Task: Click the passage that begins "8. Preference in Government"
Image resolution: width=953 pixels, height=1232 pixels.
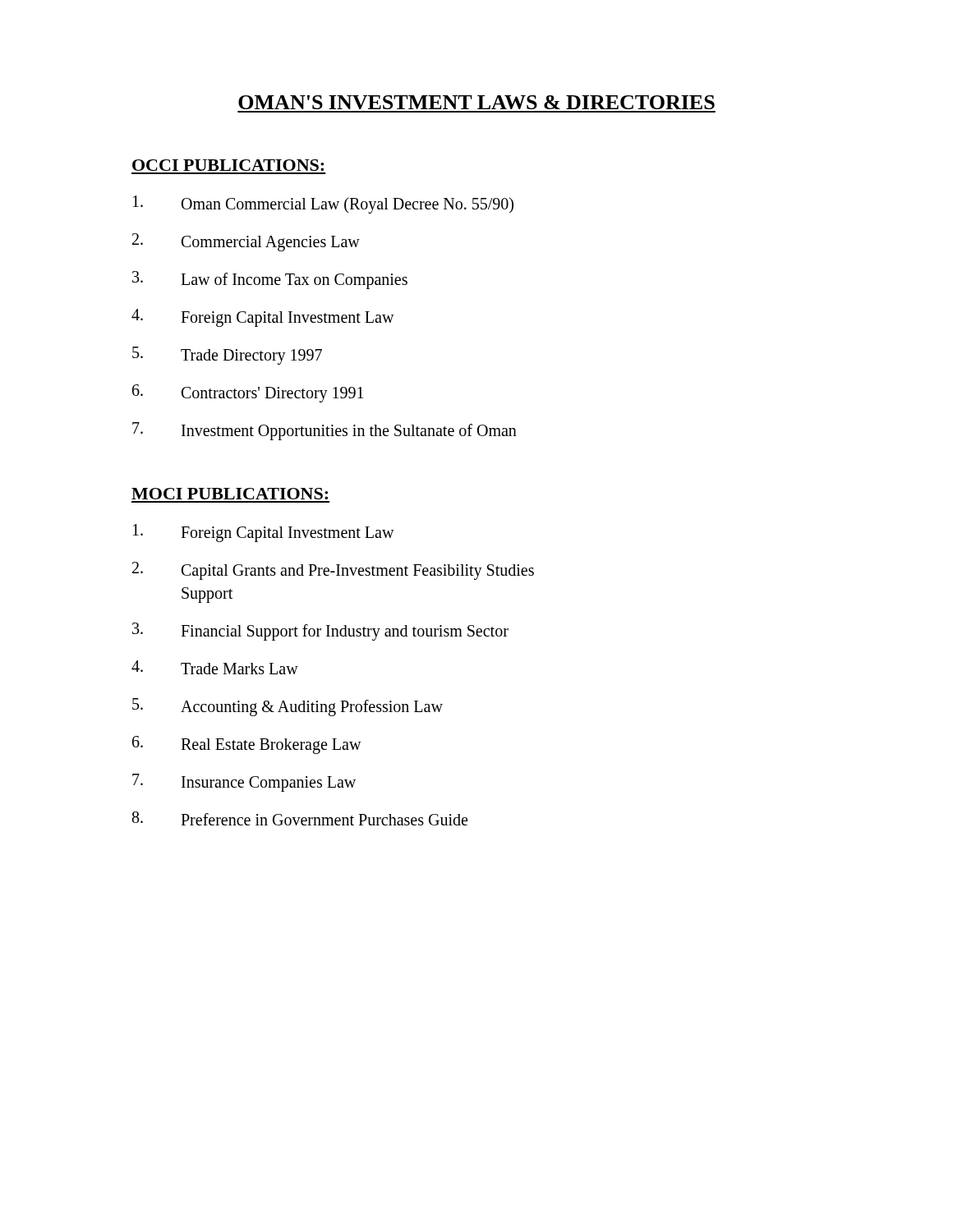Action: coord(300,820)
